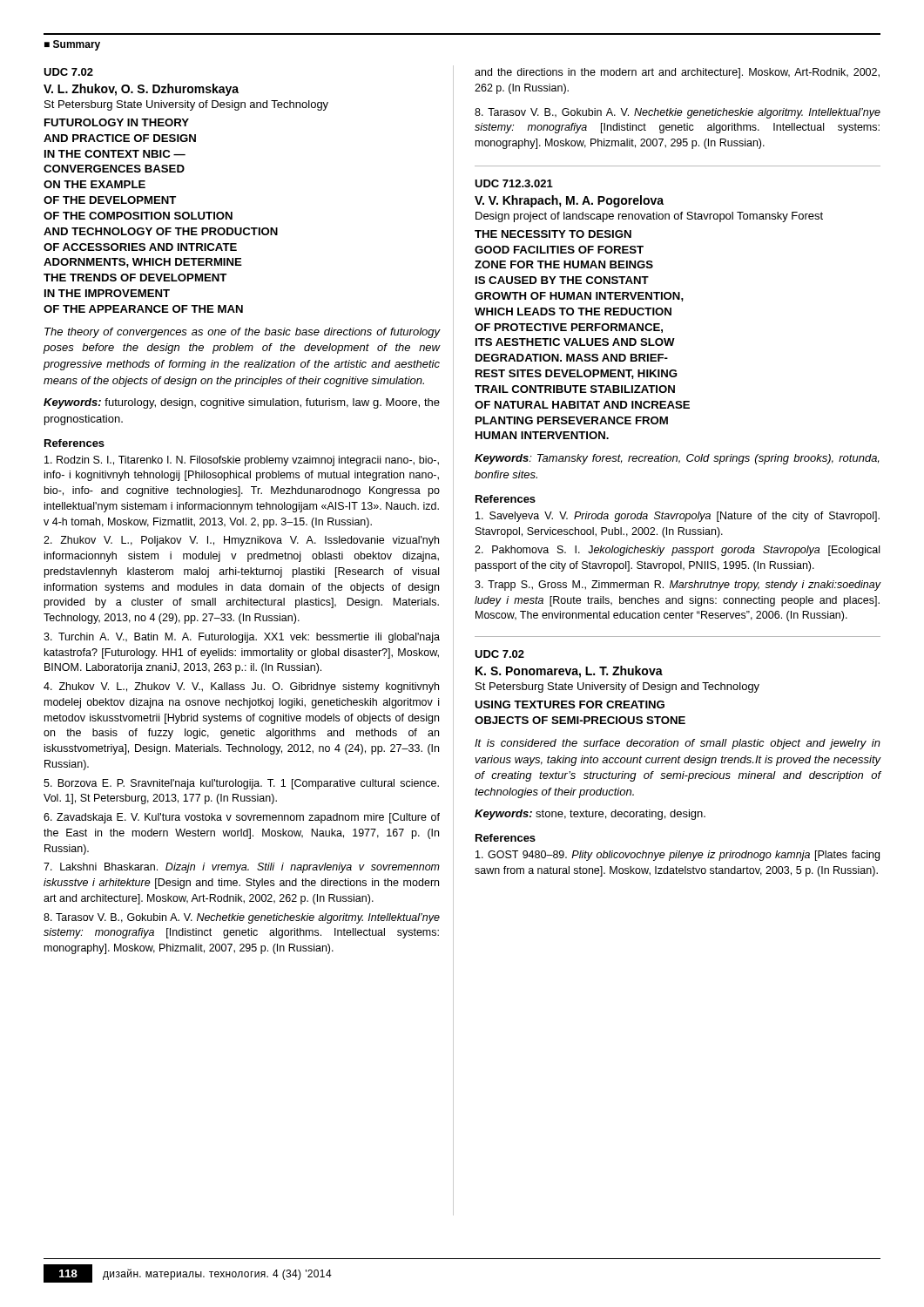Point to the text block starting "2. Pakhomova S. I. Jekologicheskiy passport"
Image resolution: width=924 pixels, height=1307 pixels.
pos(678,558)
